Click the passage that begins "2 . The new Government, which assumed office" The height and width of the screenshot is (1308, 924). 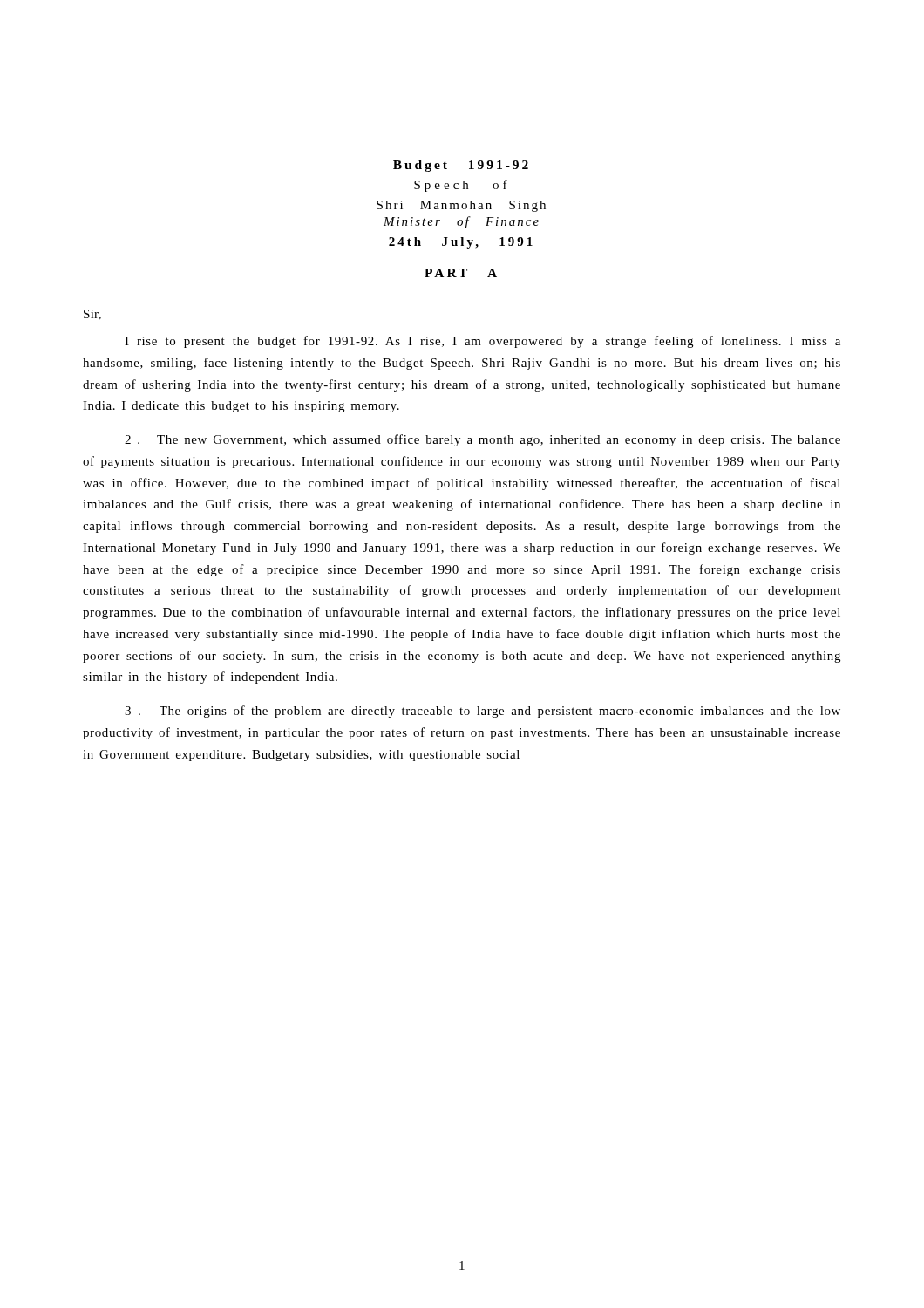coord(462,558)
